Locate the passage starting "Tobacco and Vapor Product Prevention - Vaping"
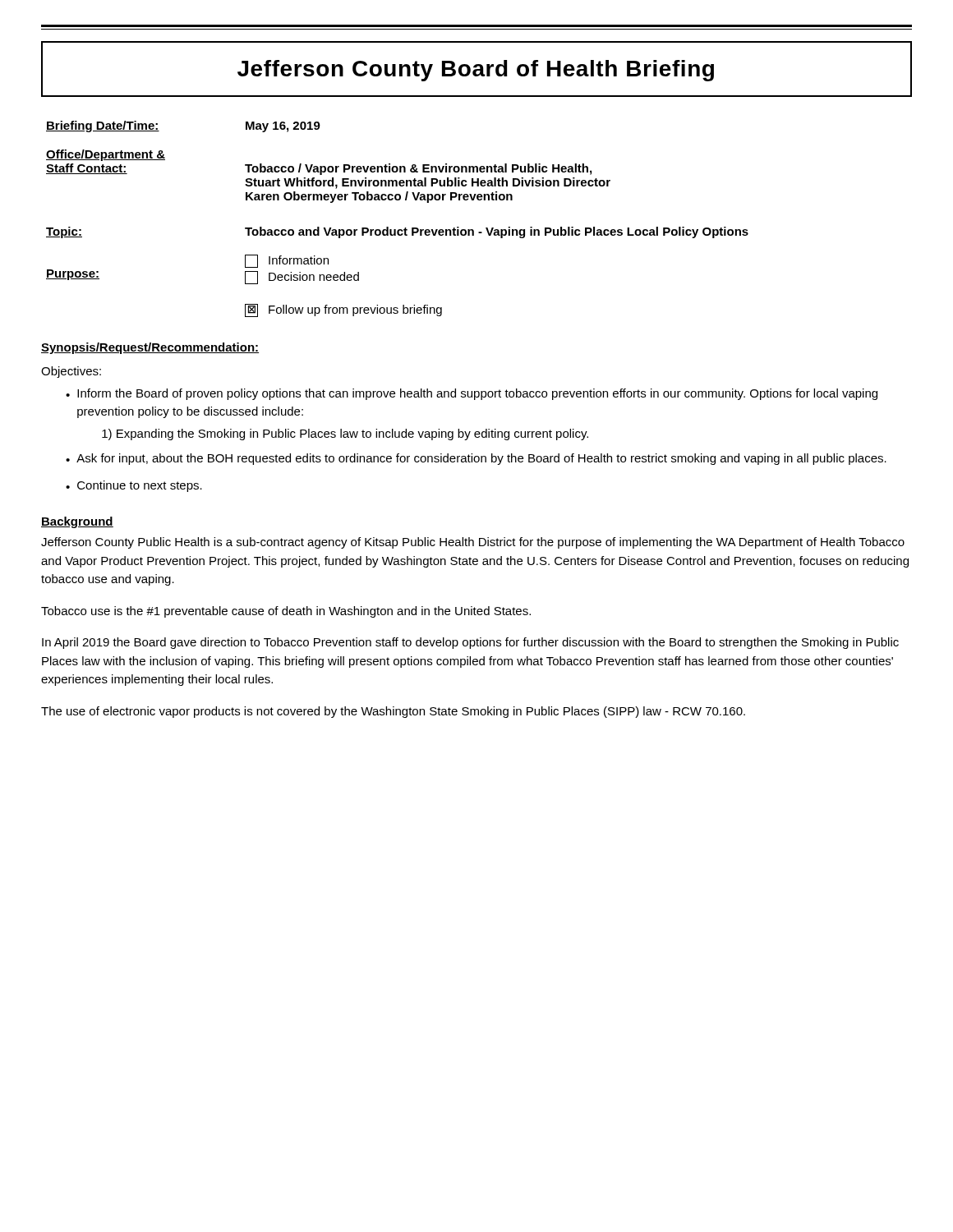 coord(497,232)
